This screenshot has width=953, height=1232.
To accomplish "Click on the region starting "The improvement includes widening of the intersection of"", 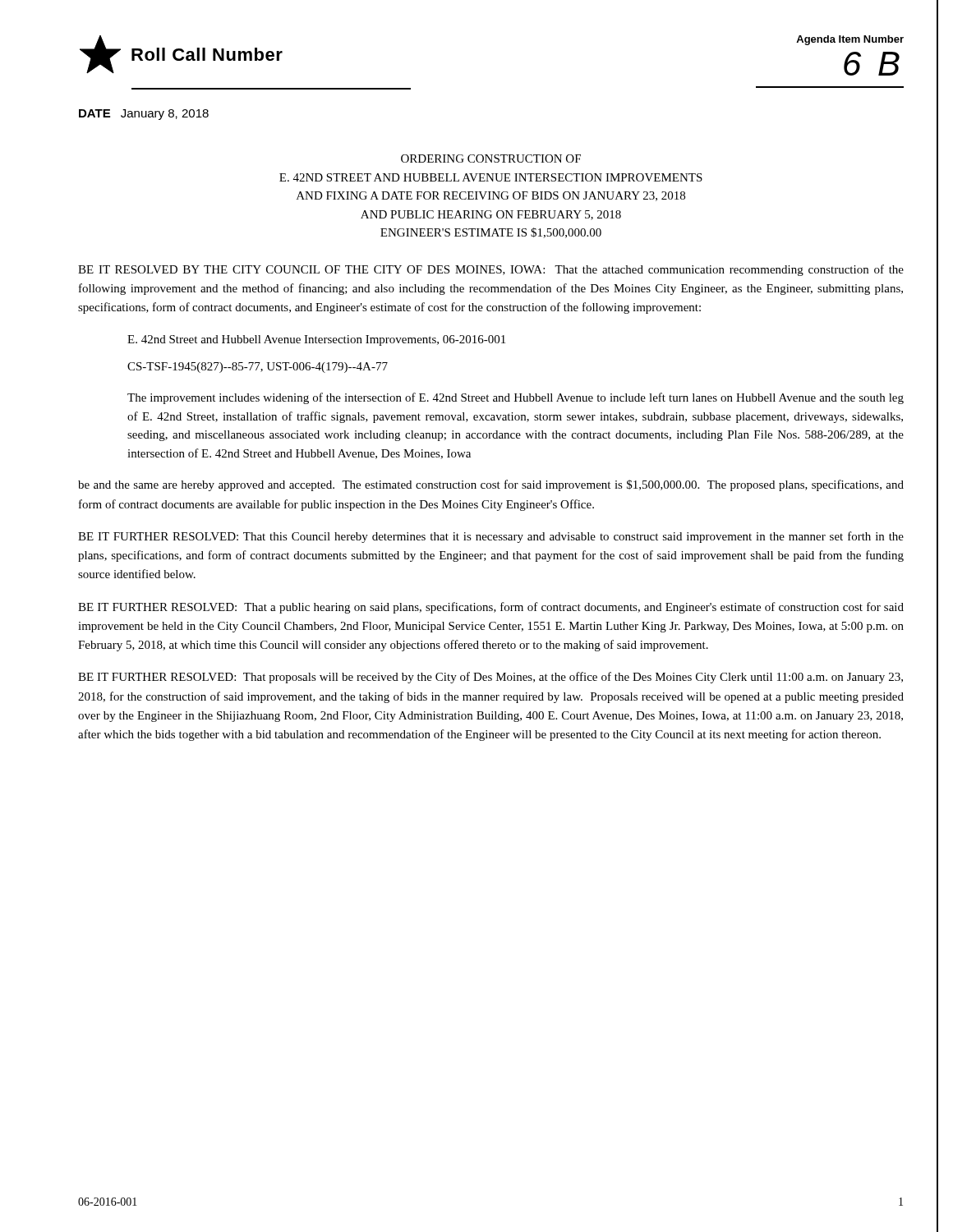I will pos(516,426).
